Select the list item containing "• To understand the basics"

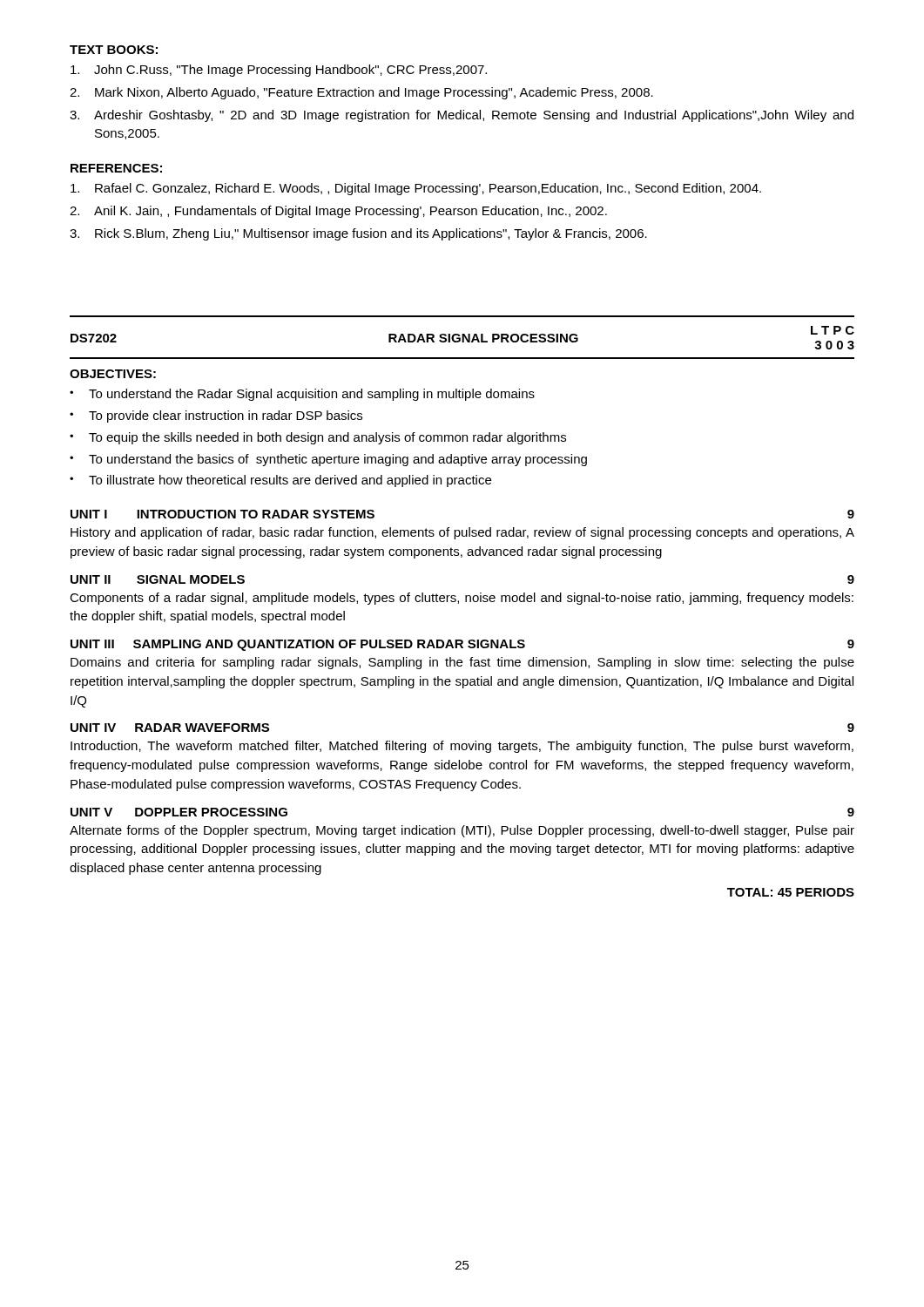pos(462,459)
